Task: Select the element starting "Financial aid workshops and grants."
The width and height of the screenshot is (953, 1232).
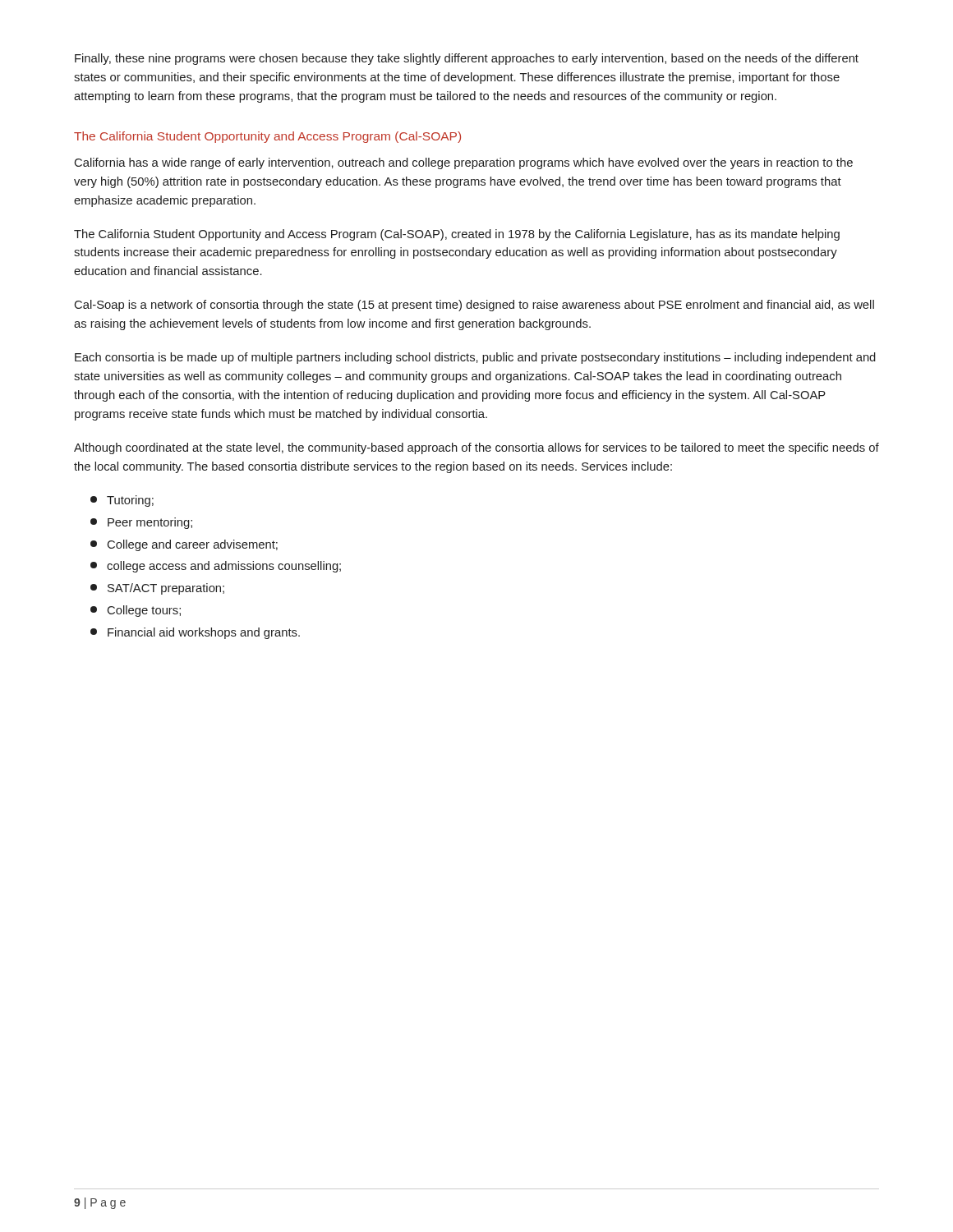Action: 196,633
